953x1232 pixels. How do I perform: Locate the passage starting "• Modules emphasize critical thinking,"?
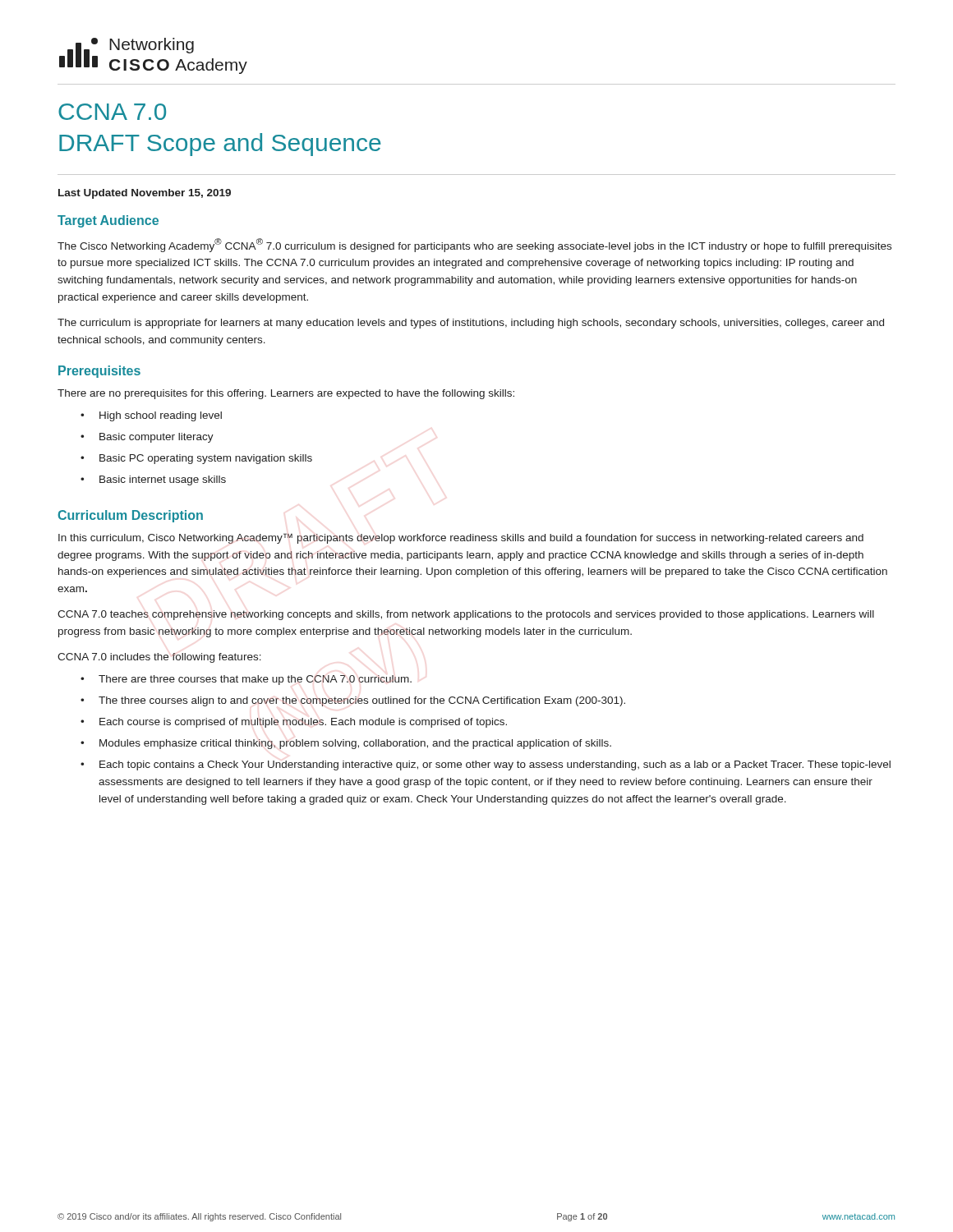pyautogui.click(x=488, y=744)
